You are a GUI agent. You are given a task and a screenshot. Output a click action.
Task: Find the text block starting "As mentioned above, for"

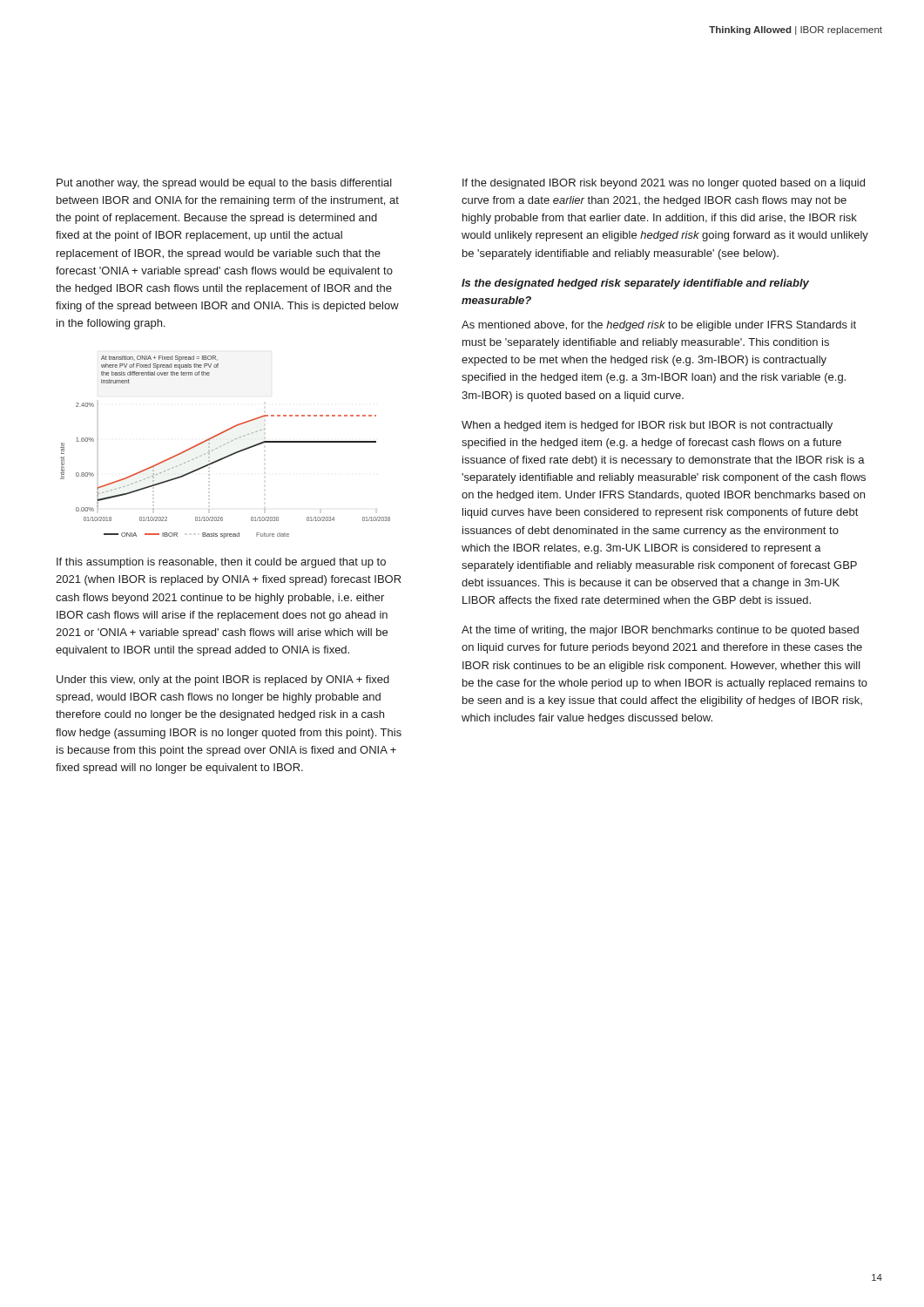click(x=665, y=360)
